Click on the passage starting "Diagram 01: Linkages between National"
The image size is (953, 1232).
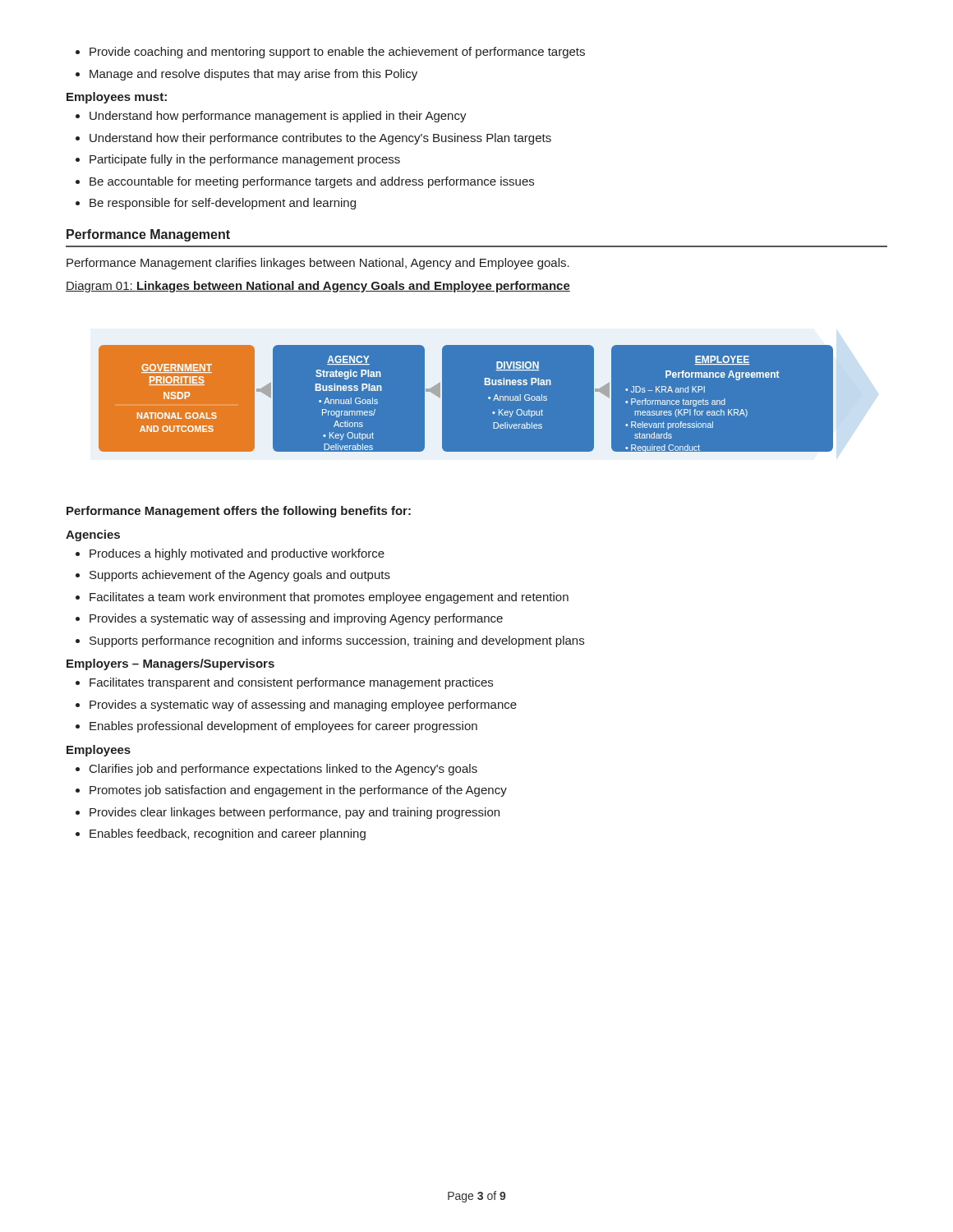pos(318,285)
